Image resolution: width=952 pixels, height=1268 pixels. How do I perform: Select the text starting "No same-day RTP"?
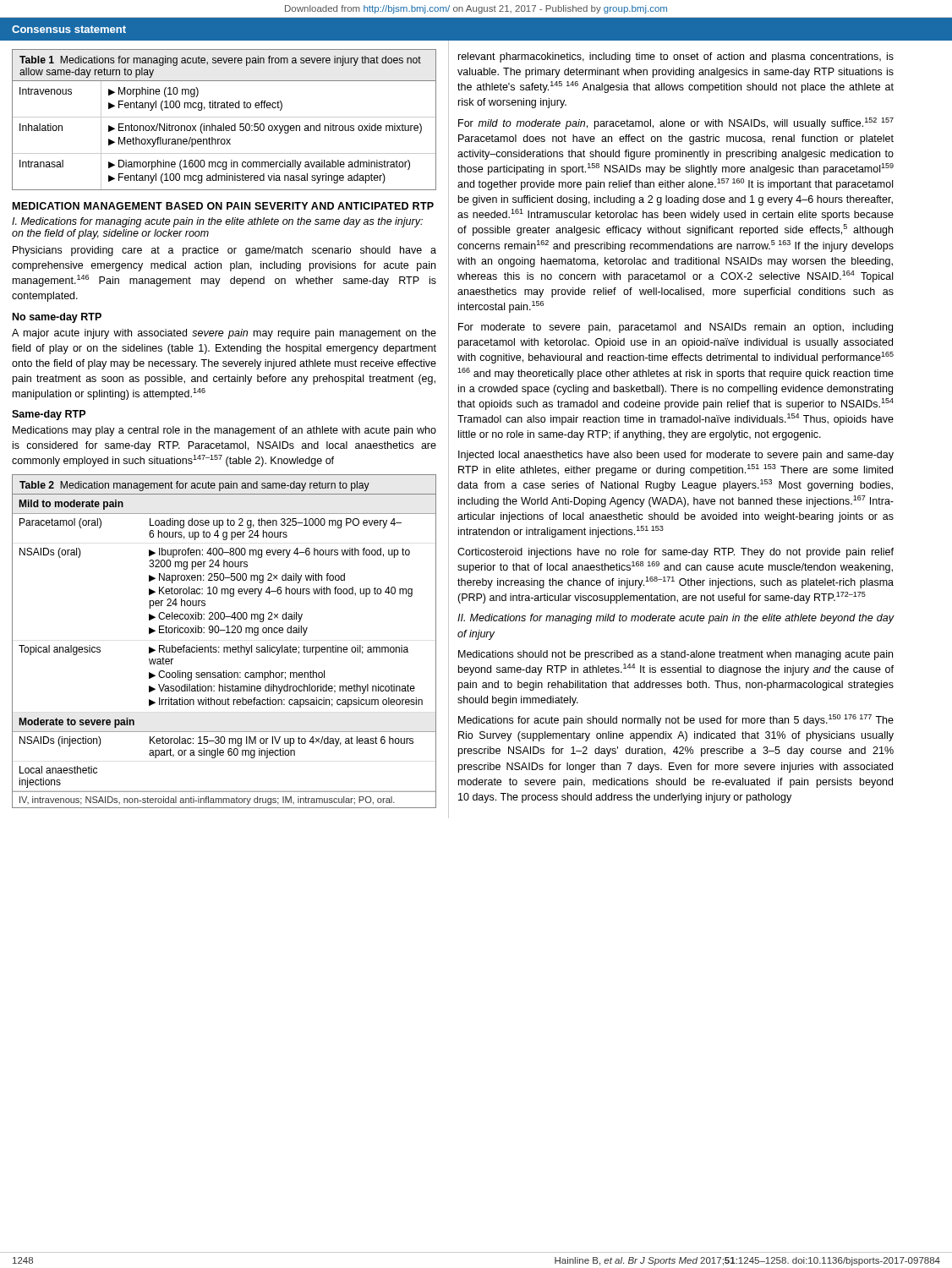[57, 317]
